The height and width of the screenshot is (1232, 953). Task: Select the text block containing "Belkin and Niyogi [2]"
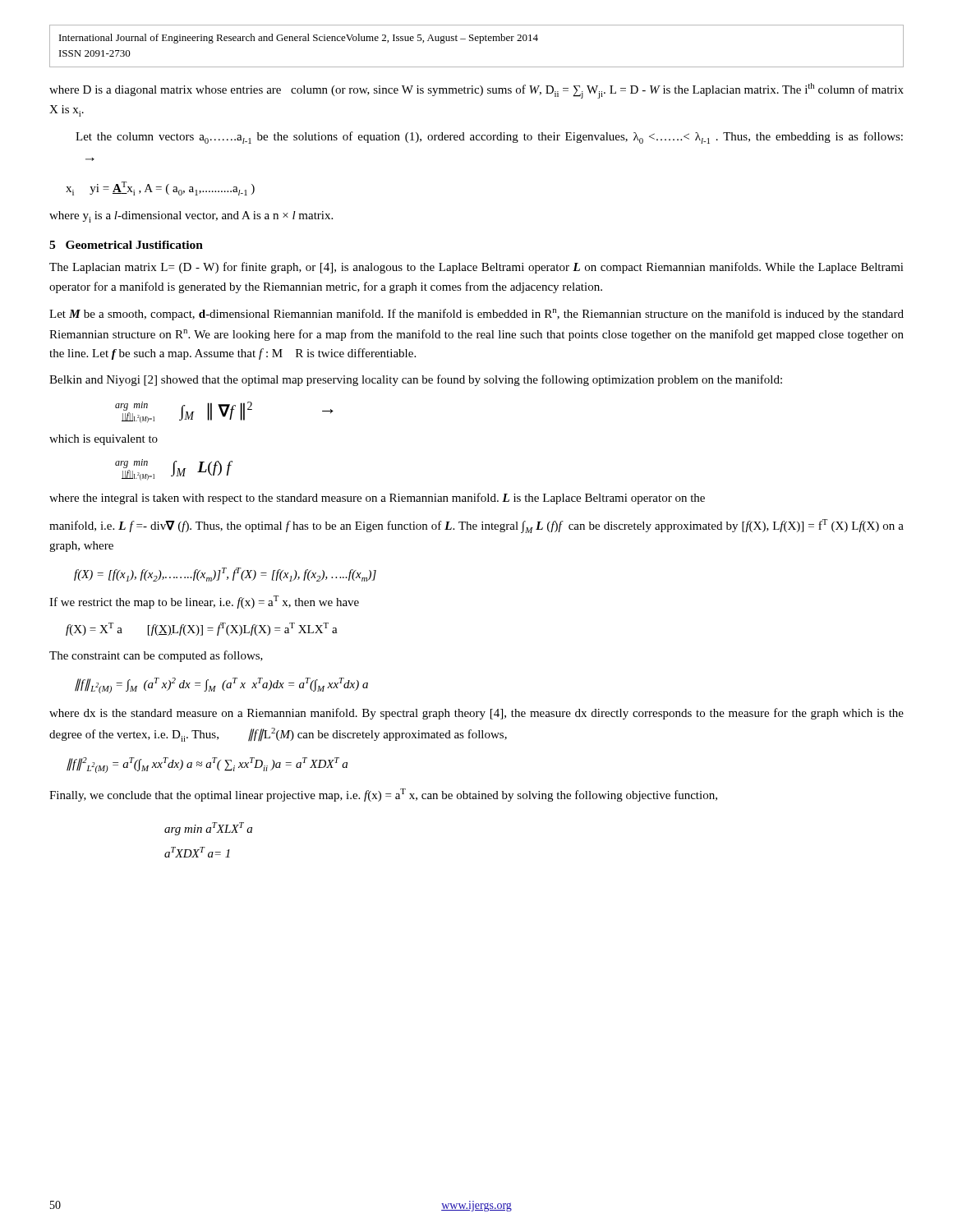(x=476, y=380)
